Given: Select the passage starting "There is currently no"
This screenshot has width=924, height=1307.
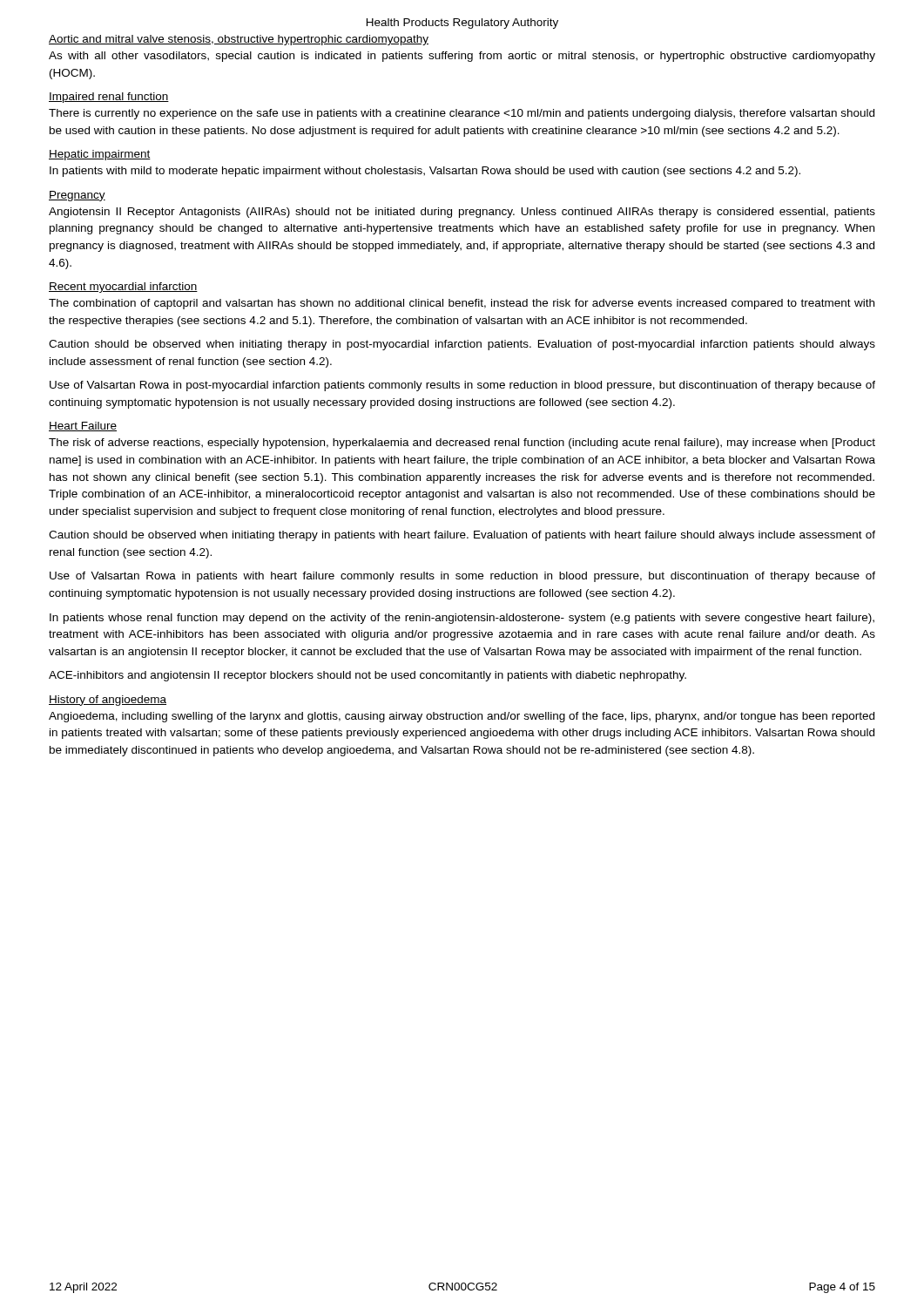Looking at the screenshot, I should coord(462,122).
